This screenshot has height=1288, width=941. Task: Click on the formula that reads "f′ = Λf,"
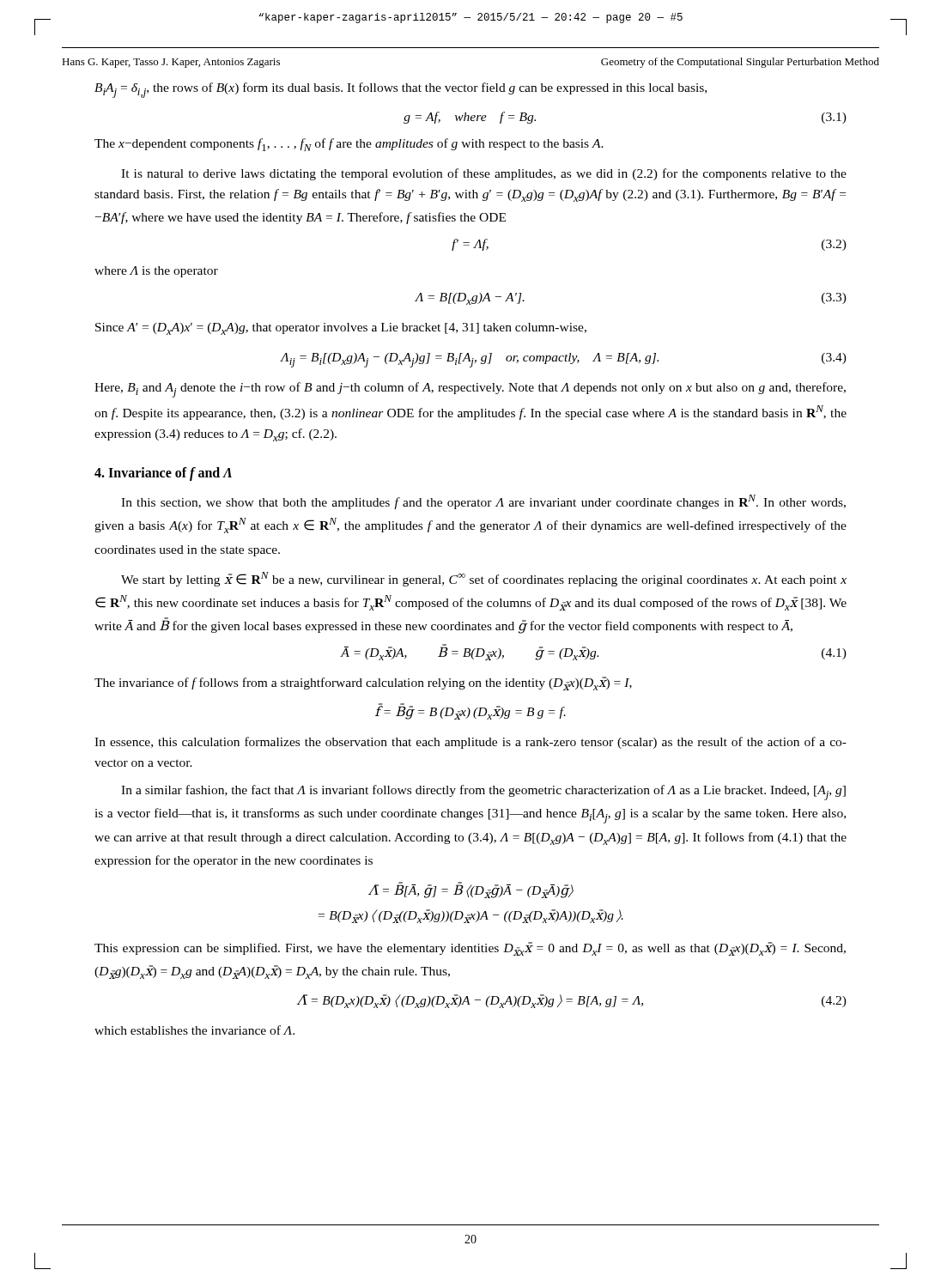pos(470,244)
